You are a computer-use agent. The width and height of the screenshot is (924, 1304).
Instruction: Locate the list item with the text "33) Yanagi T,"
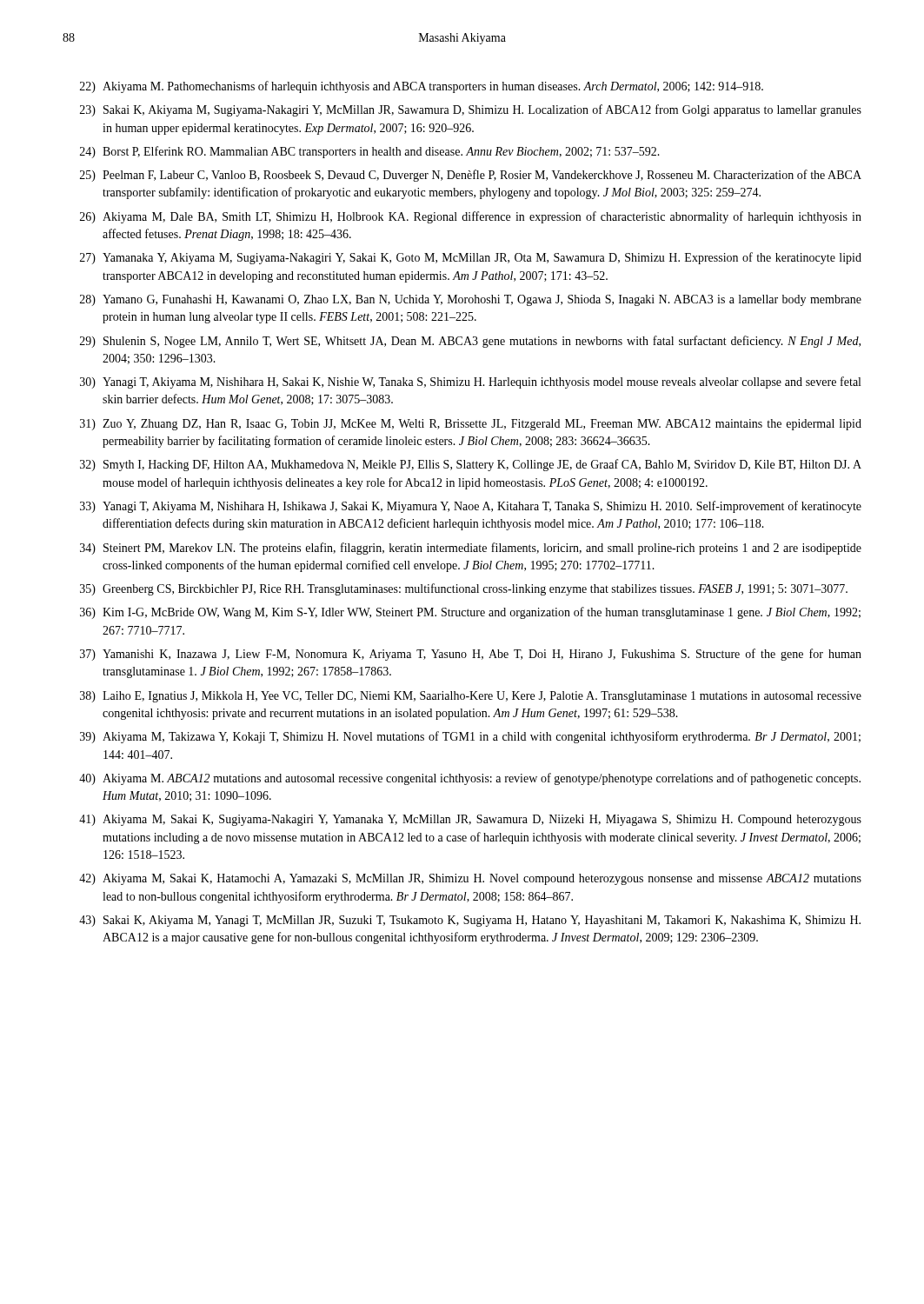pyautogui.click(x=462, y=516)
